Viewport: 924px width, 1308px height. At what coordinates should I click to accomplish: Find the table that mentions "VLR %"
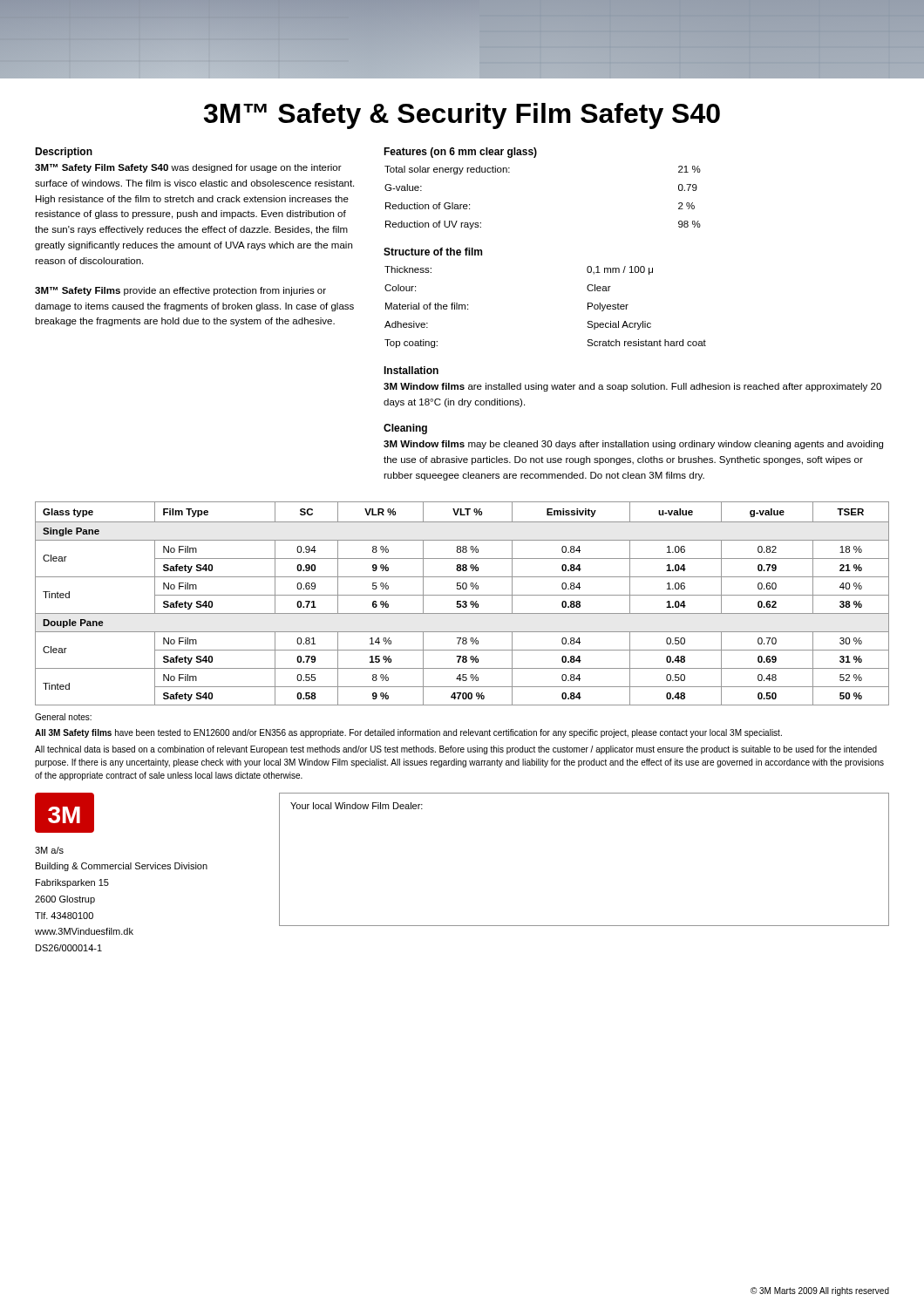462,603
